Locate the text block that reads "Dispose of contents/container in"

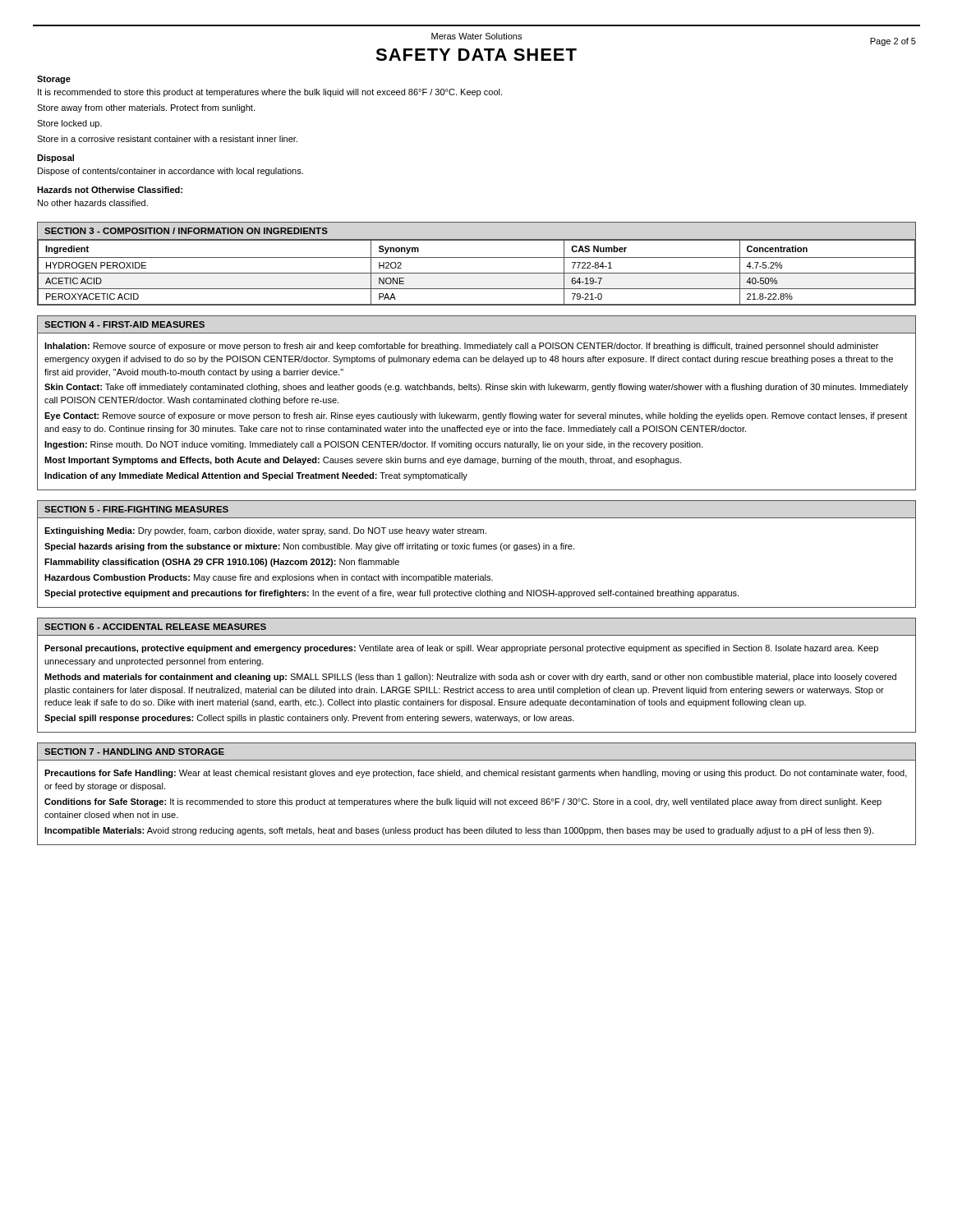(x=170, y=171)
